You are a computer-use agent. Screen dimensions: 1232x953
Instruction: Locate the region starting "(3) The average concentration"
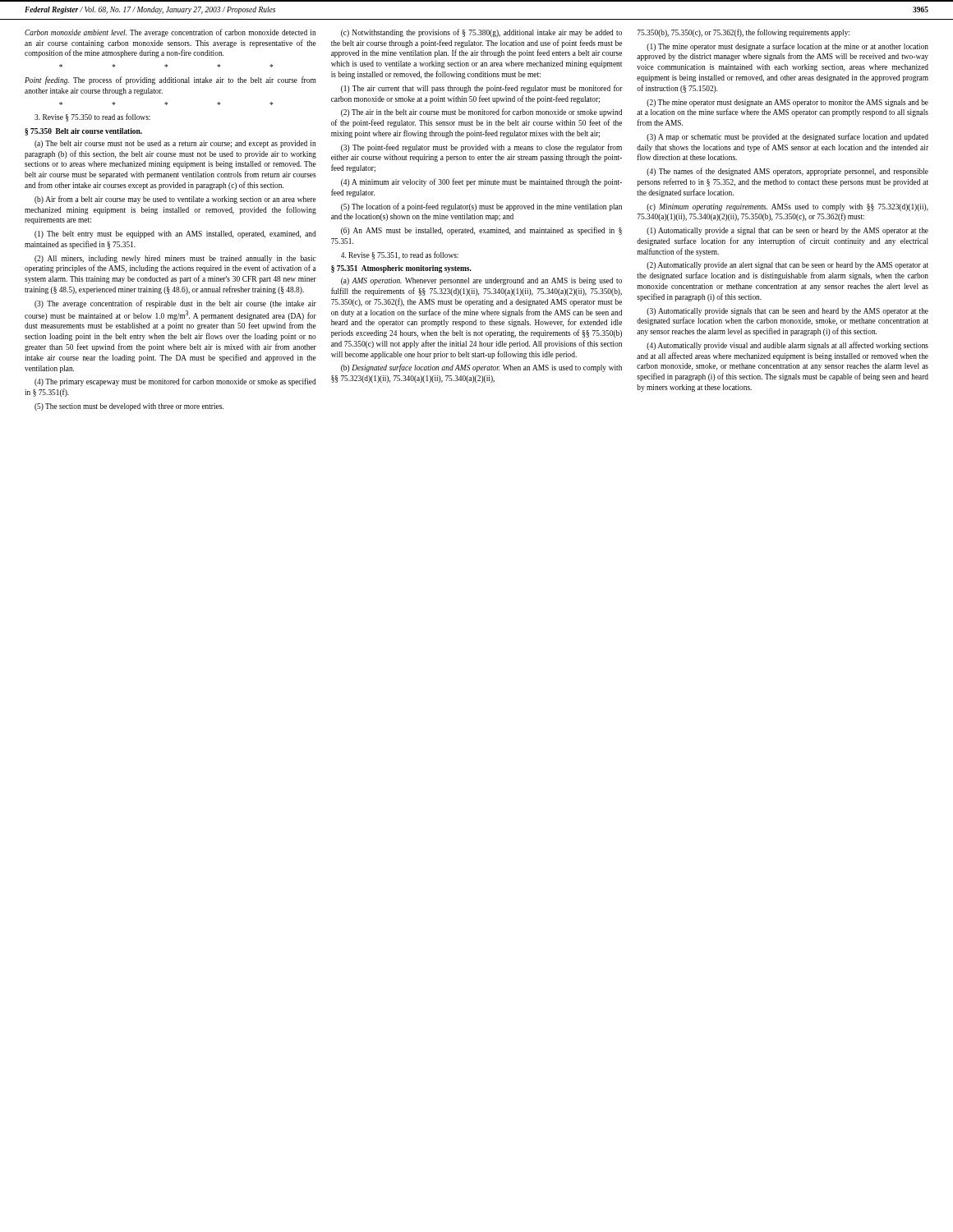[170, 336]
